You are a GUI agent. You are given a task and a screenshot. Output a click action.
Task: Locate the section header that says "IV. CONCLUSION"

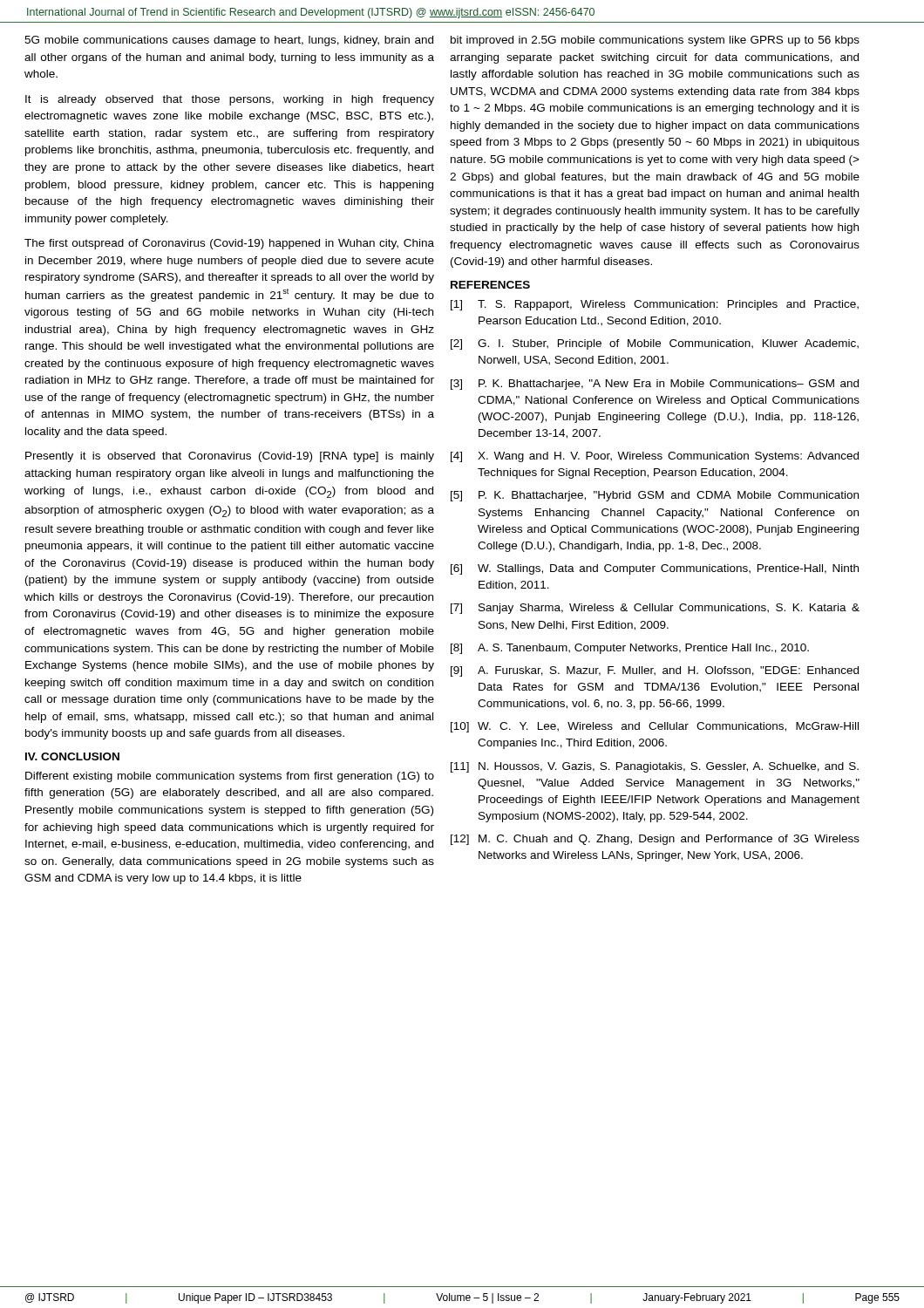72,756
